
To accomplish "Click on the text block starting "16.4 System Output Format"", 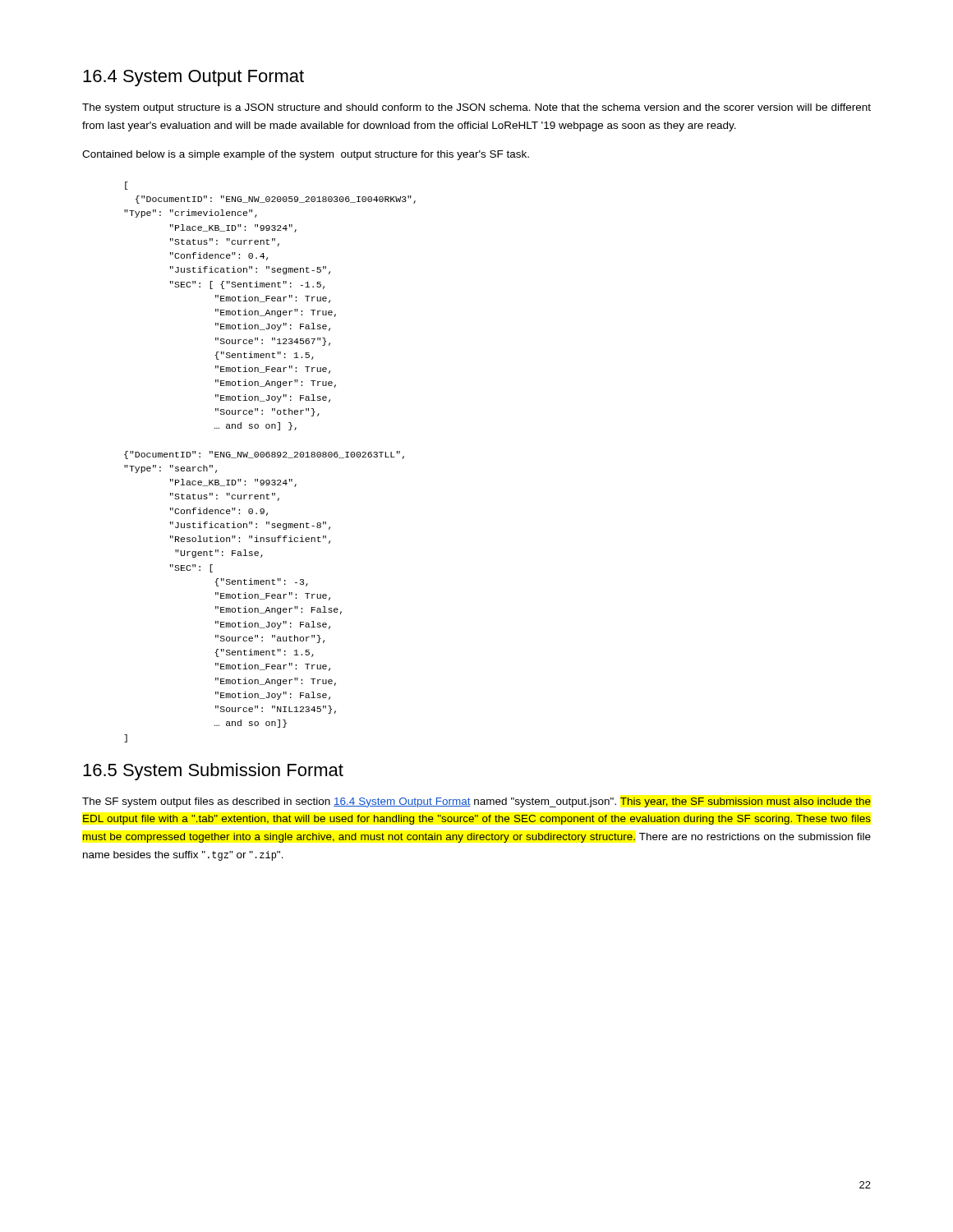I will [193, 76].
